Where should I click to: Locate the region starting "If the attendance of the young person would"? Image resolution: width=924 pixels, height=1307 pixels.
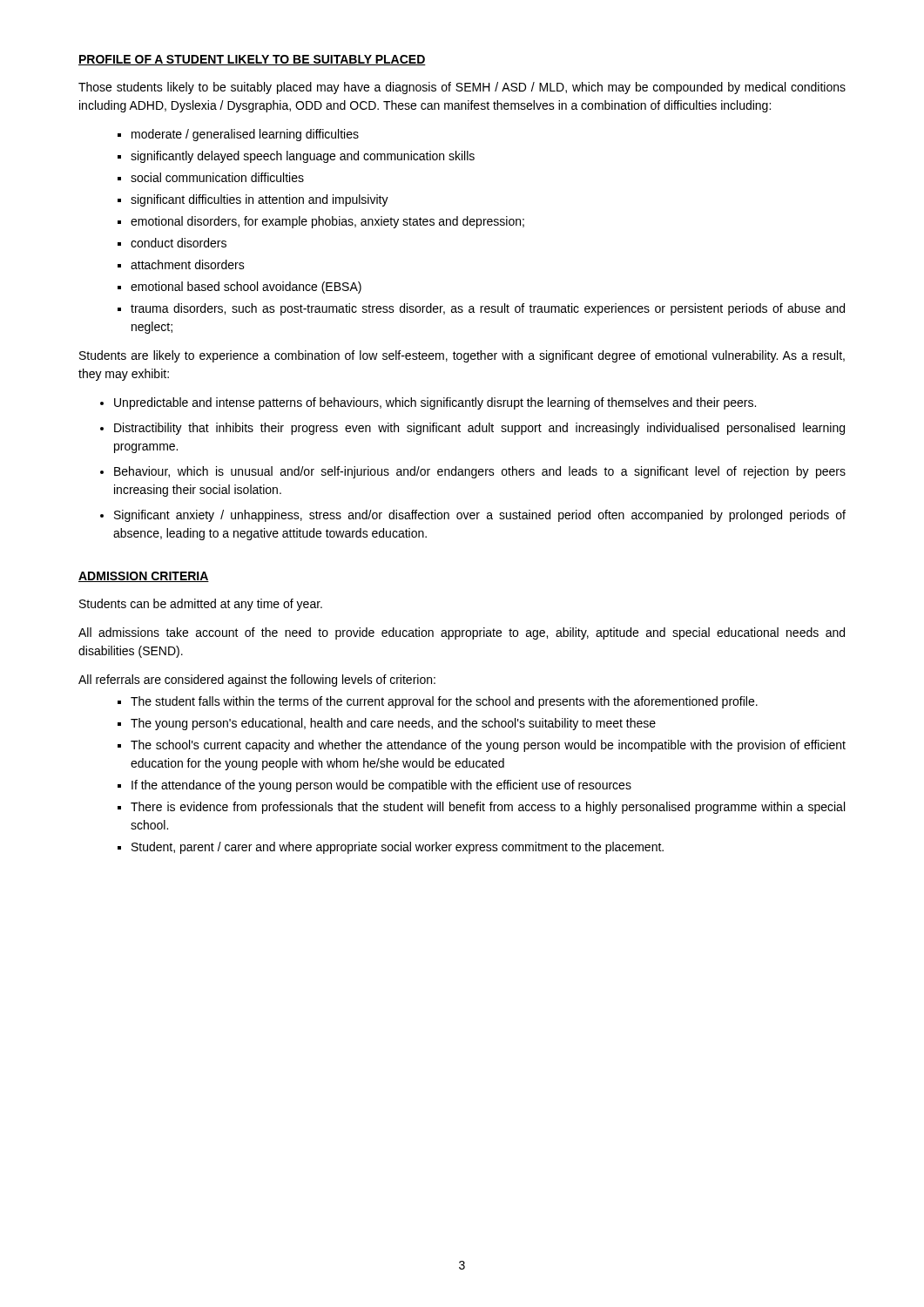pyautogui.click(x=381, y=785)
